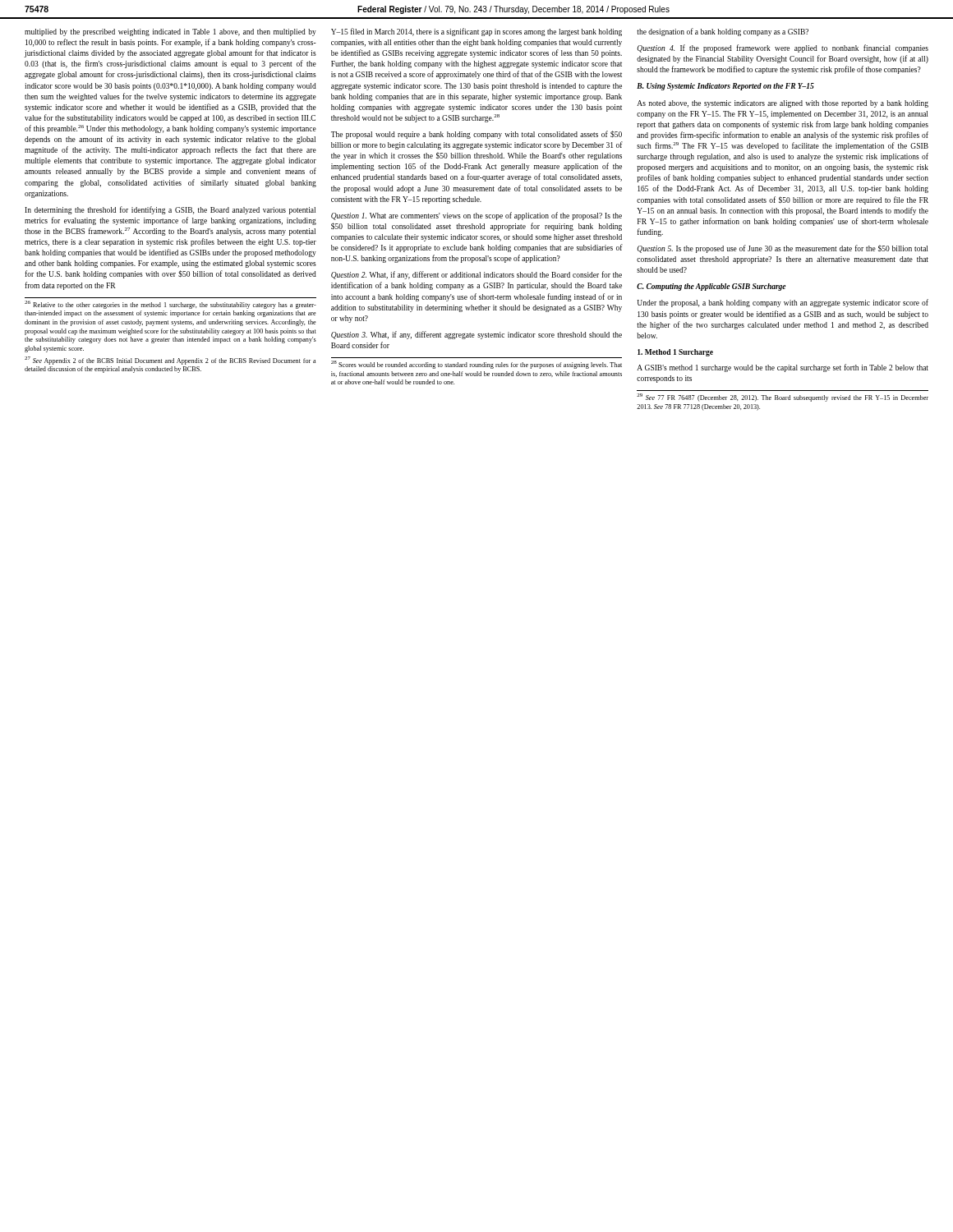Find the text block that reads "Question 1. What"
The height and width of the screenshot is (1232, 953).
click(x=476, y=238)
